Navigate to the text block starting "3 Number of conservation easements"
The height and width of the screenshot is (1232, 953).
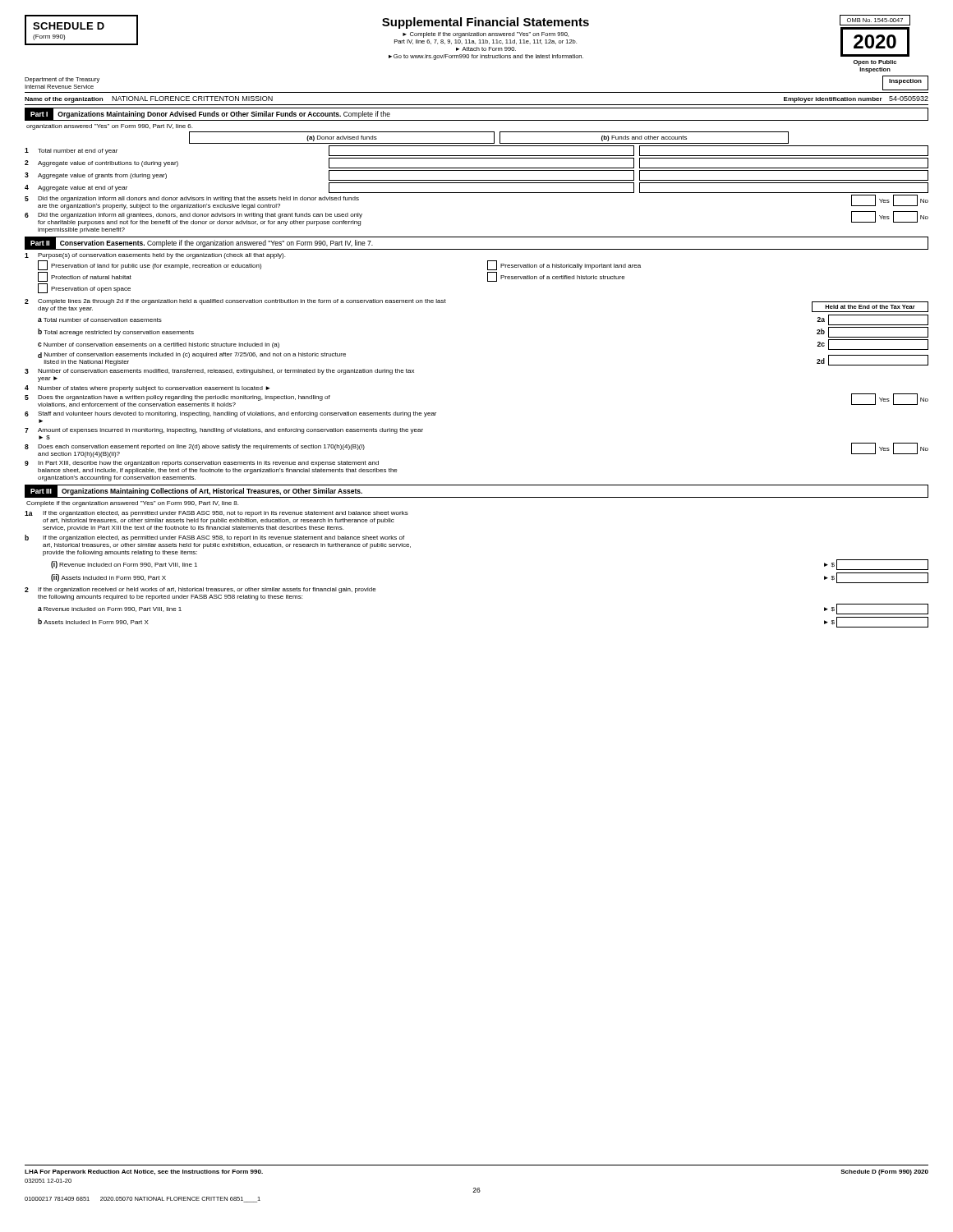point(219,372)
